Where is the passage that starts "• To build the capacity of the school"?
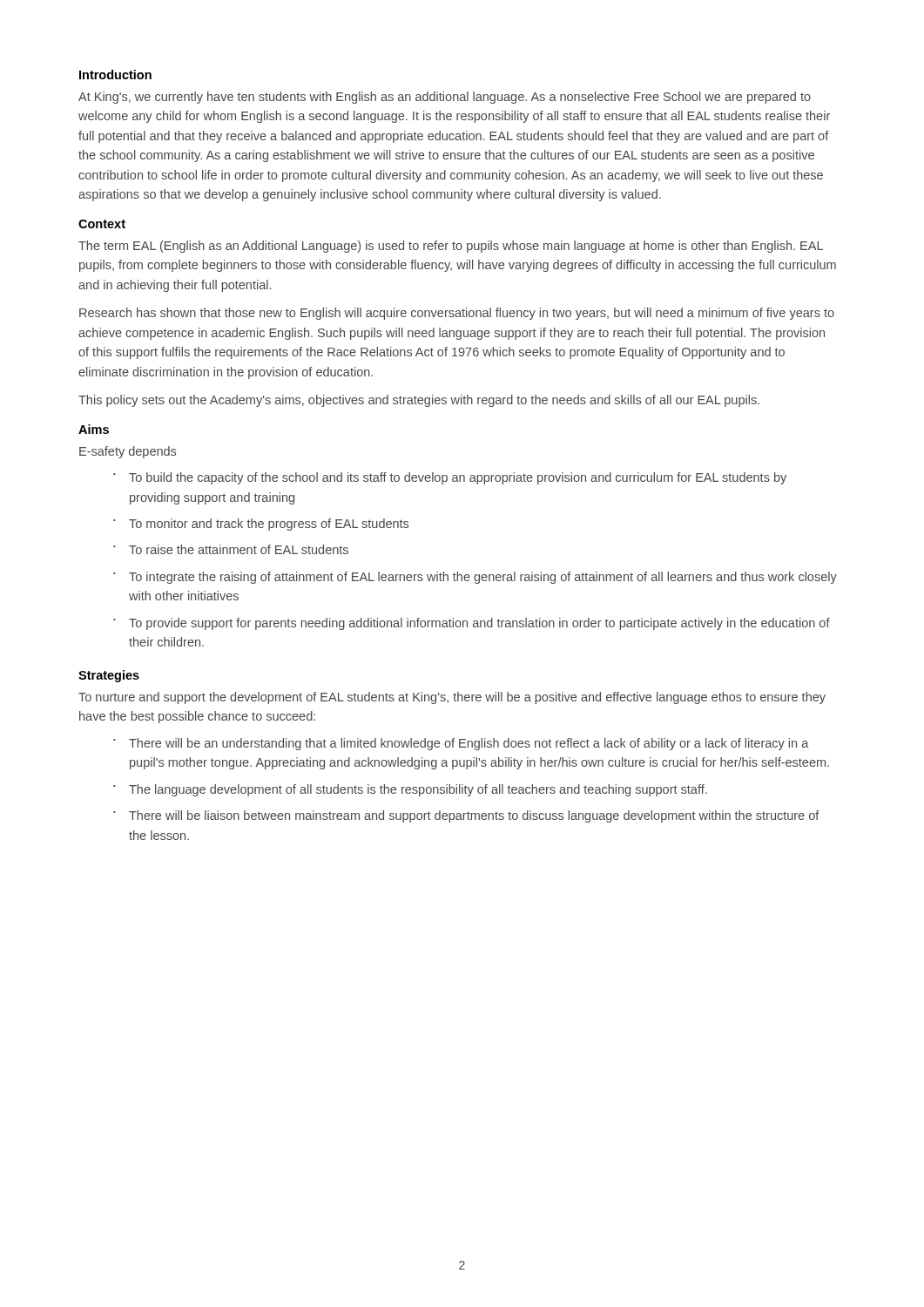The image size is (924, 1307). pos(475,488)
